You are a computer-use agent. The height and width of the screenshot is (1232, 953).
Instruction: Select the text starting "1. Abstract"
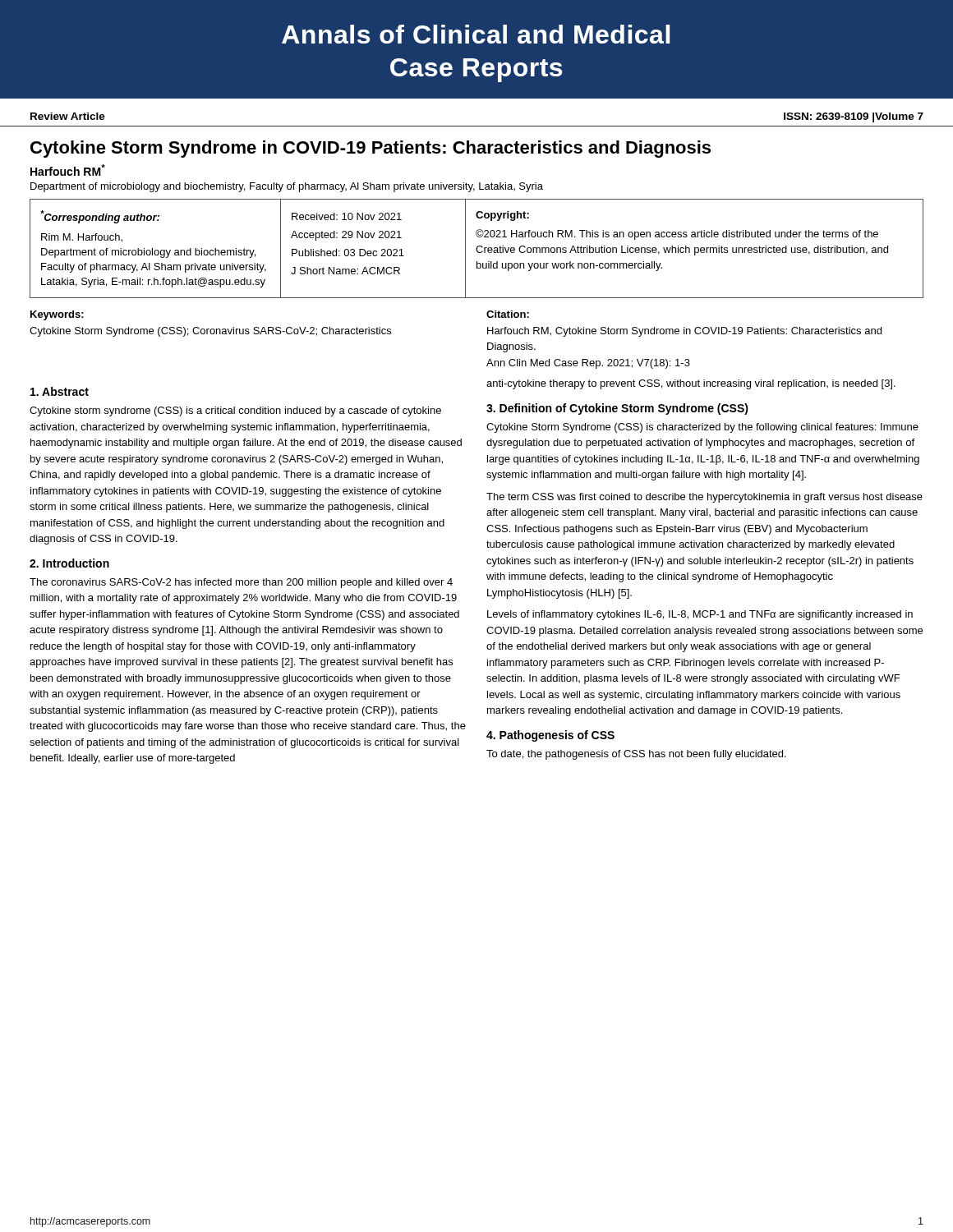tap(59, 392)
